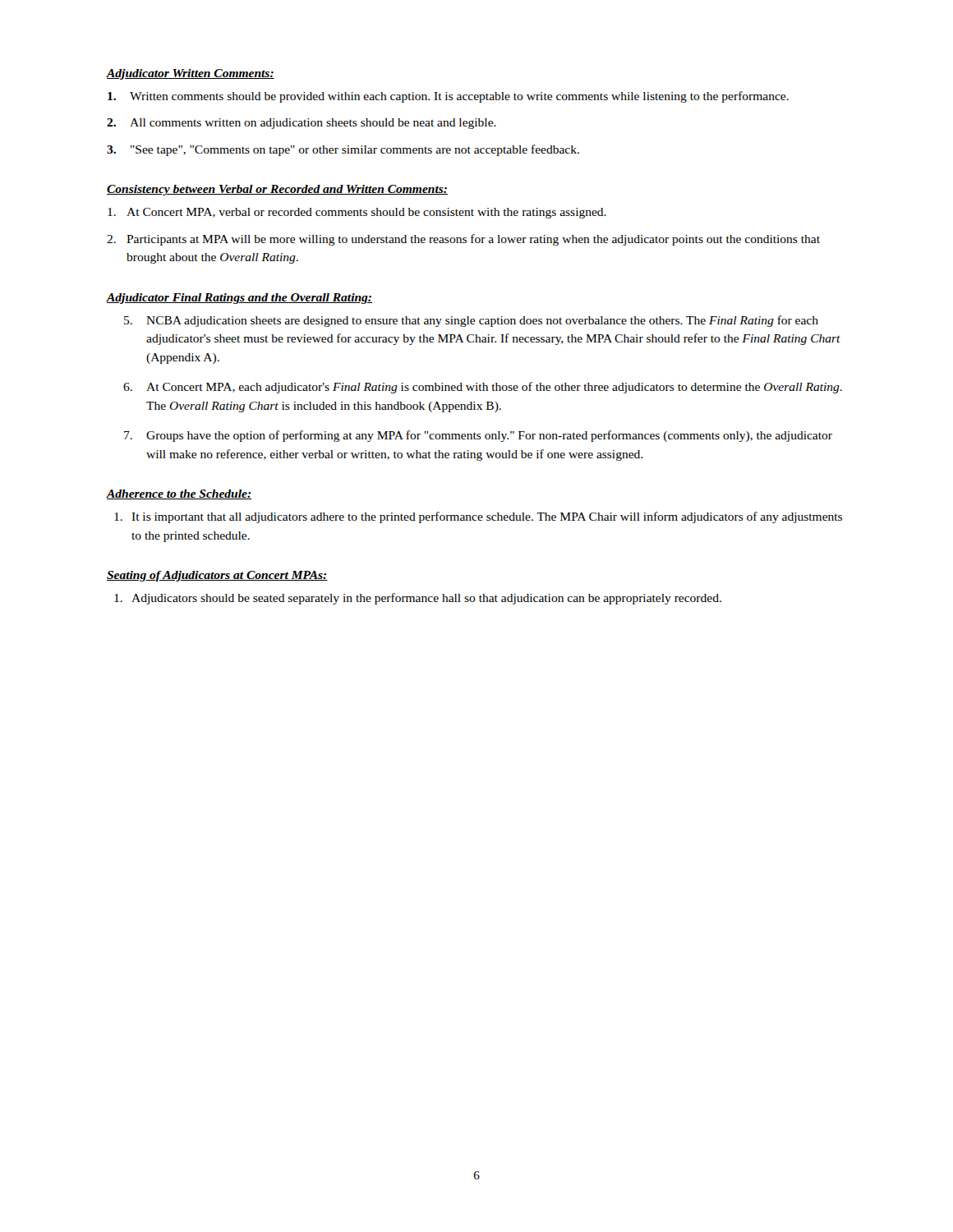Viewport: 953px width, 1232px height.
Task: Locate the section header with the text "Adherence to the Schedule:"
Action: (179, 494)
